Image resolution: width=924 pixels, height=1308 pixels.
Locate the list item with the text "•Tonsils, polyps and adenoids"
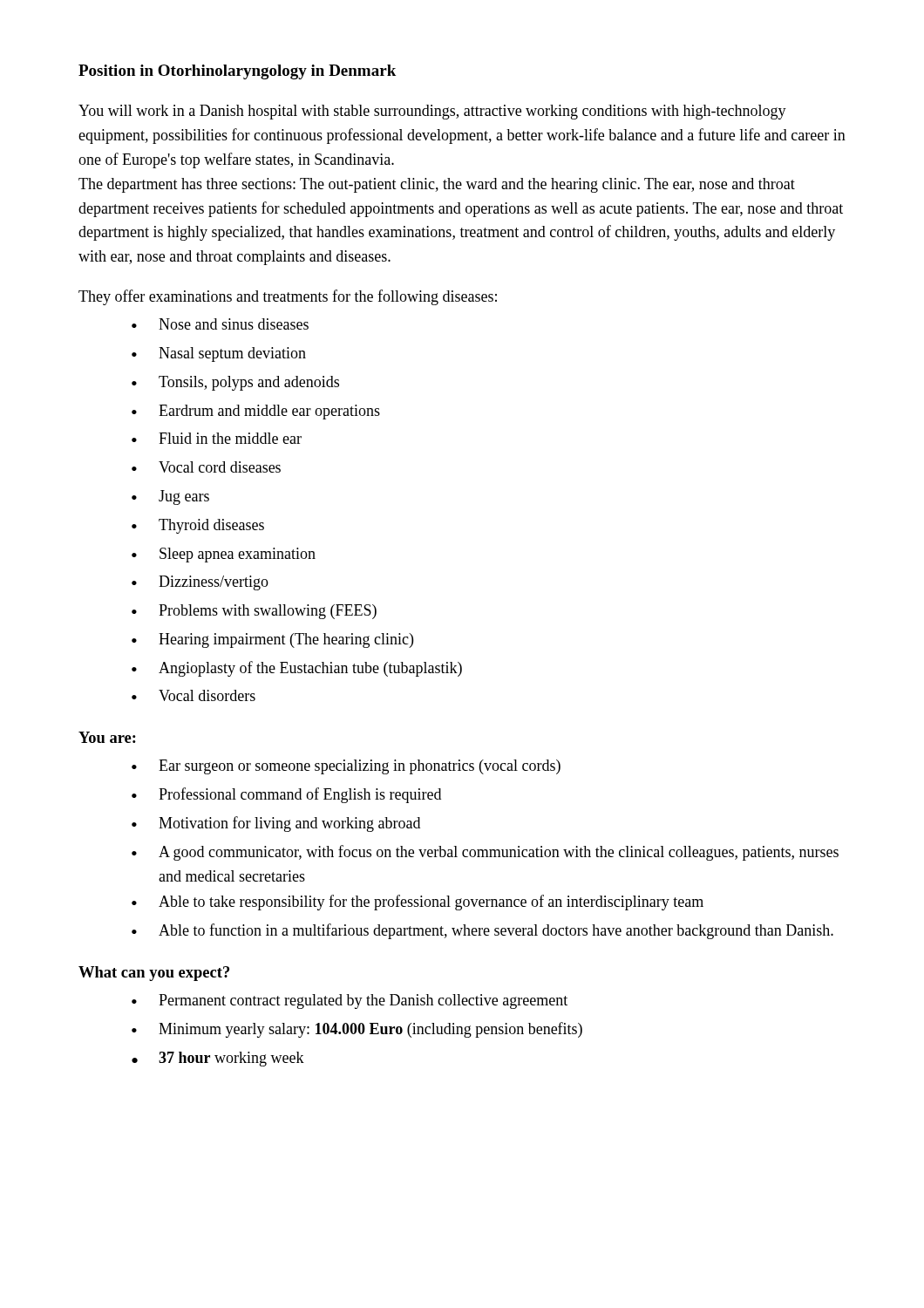[x=235, y=383]
